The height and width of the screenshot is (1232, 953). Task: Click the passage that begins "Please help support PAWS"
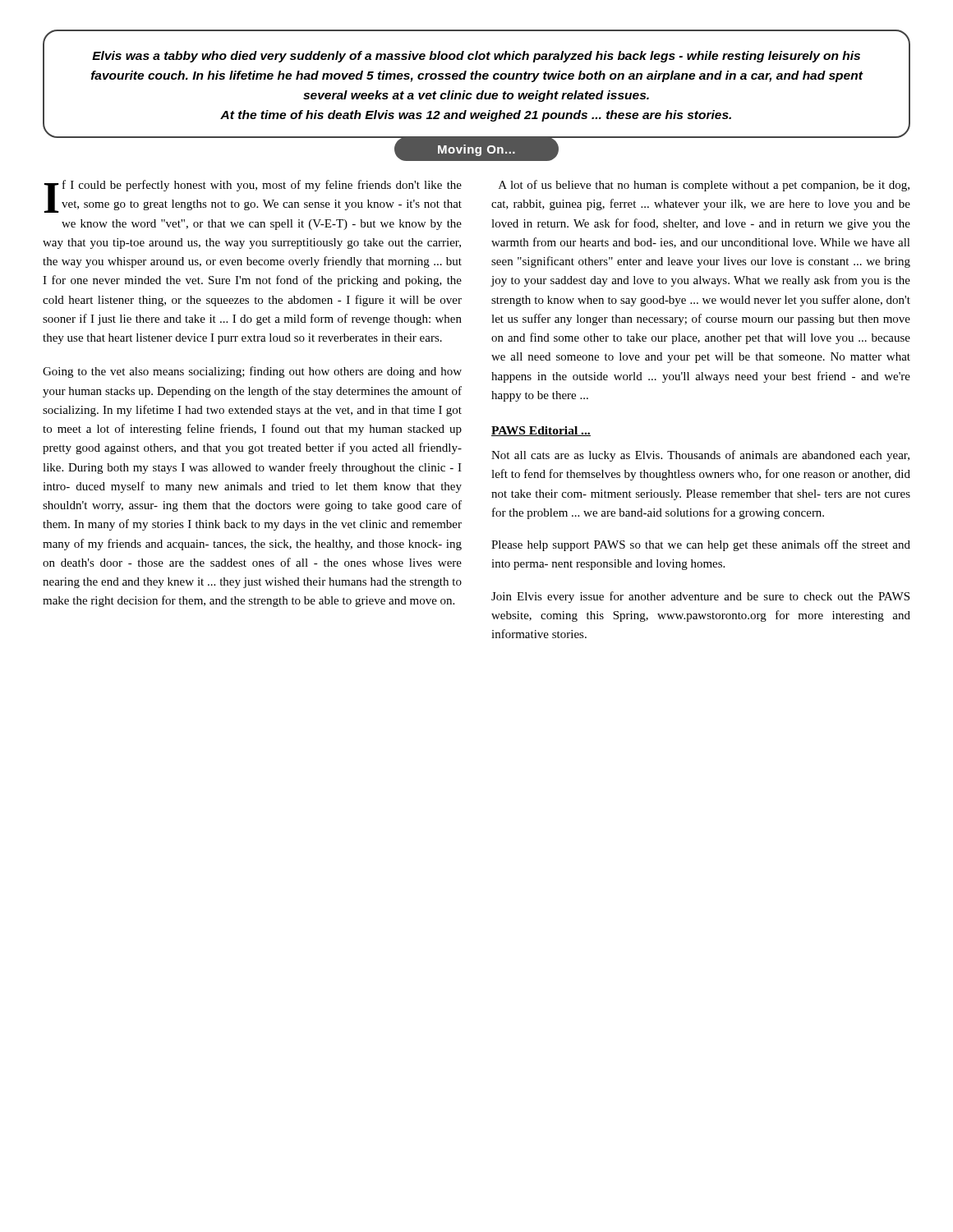tap(701, 554)
